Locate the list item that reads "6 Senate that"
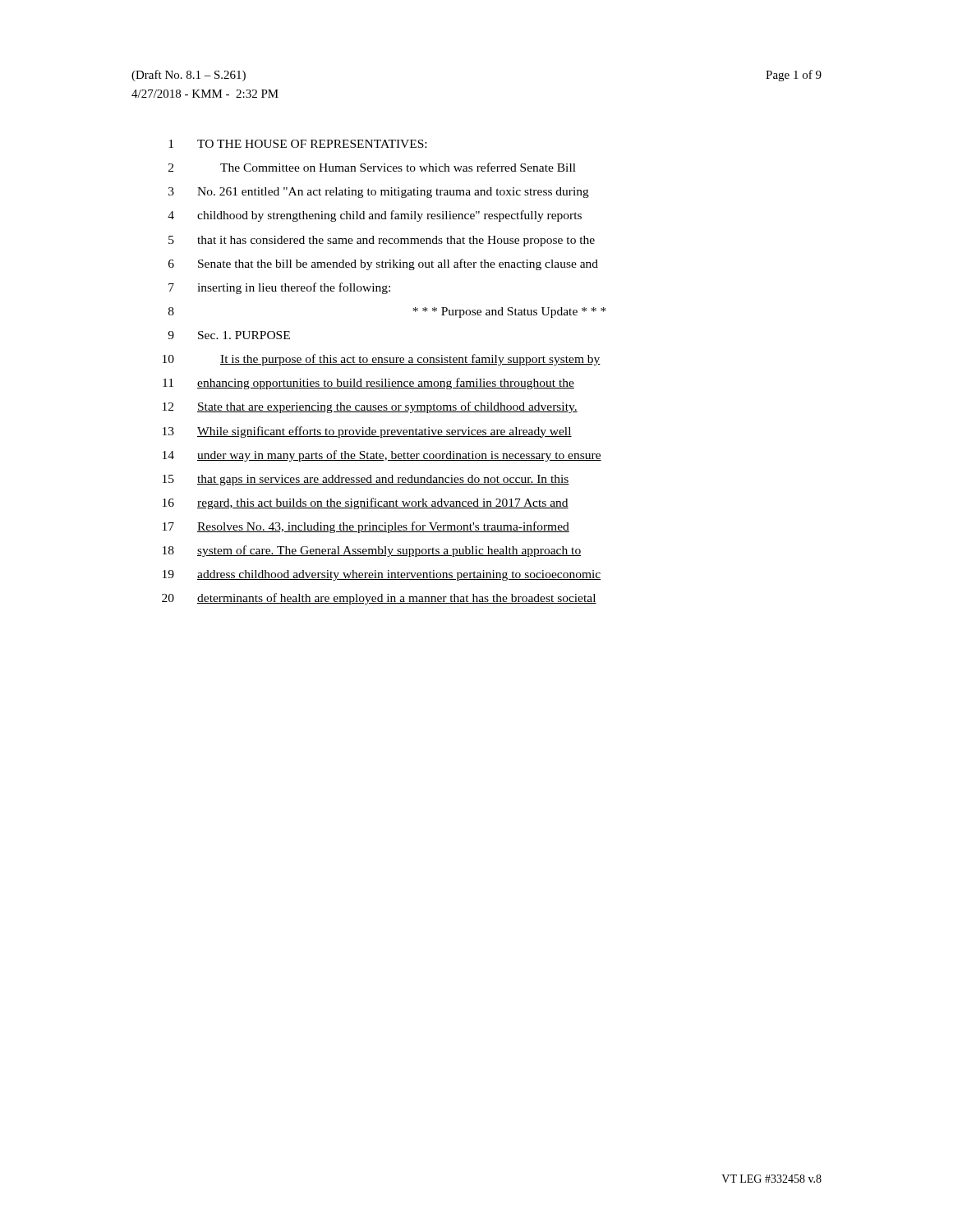The image size is (953, 1232). (x=476, y=263)
